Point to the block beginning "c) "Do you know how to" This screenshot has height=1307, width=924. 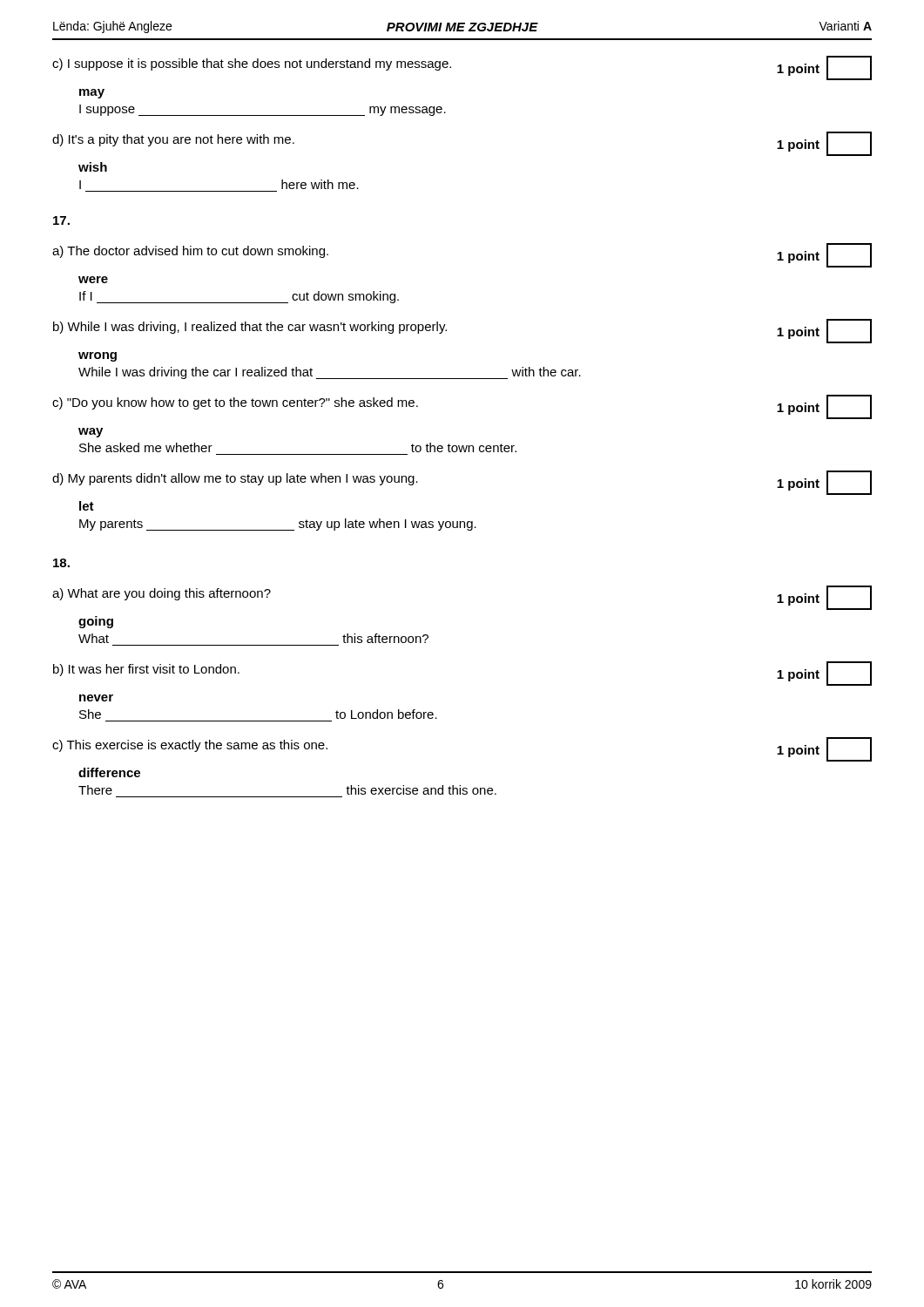click(x=61, y=406)
